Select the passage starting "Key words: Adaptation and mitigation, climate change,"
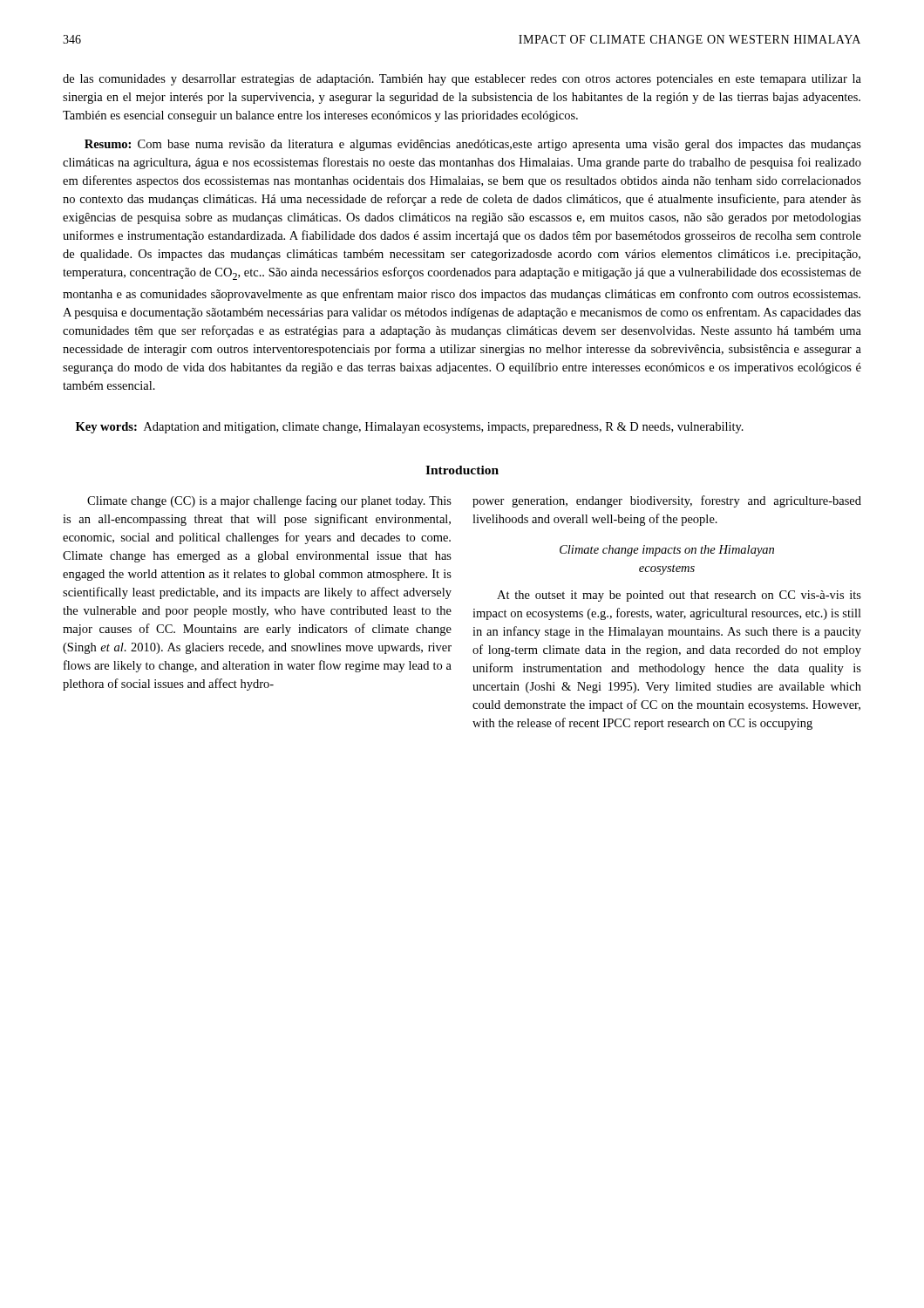924x1308 pixels. 403,426
